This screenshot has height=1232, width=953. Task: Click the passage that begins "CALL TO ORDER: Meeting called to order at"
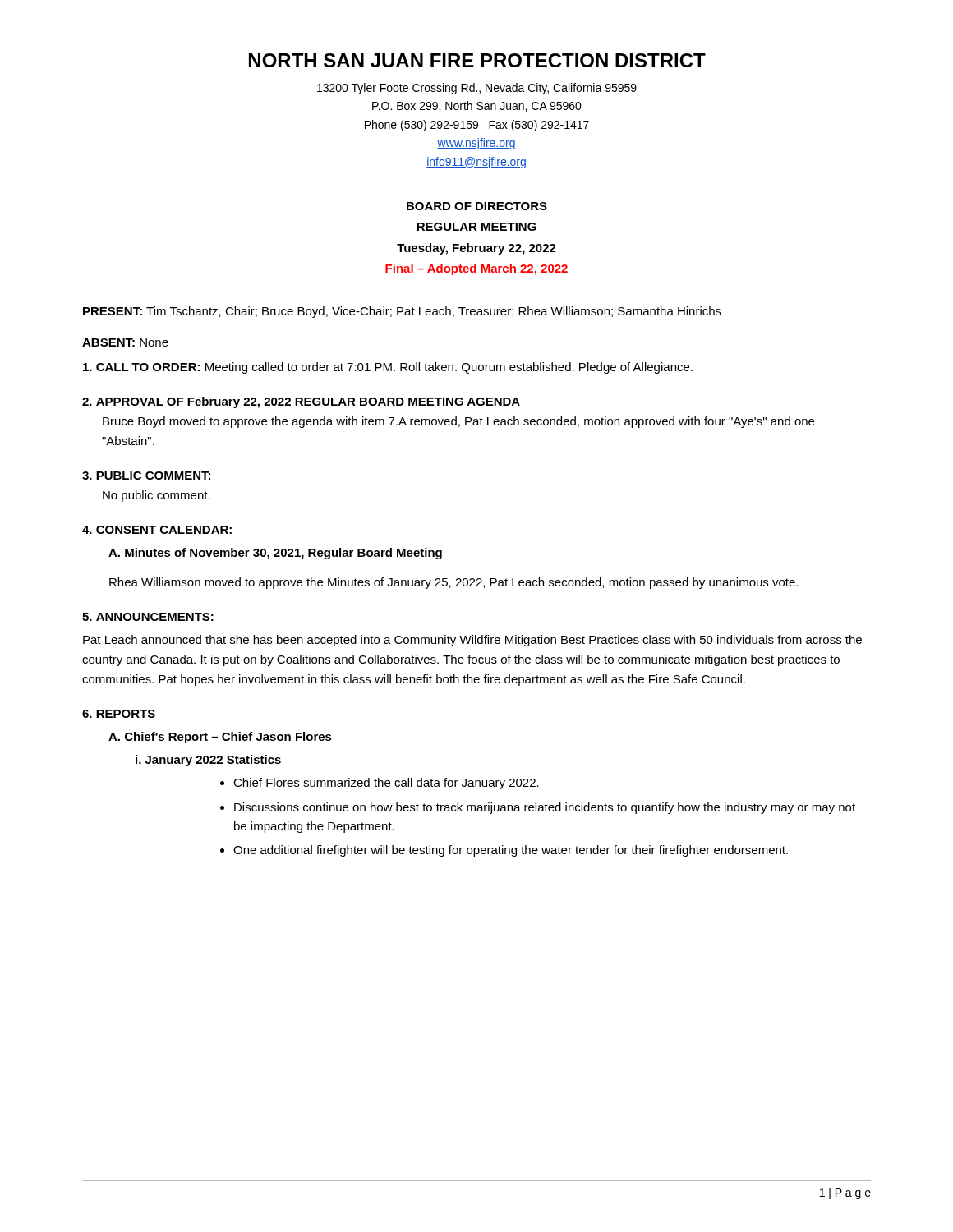click(x=388, y=367)
